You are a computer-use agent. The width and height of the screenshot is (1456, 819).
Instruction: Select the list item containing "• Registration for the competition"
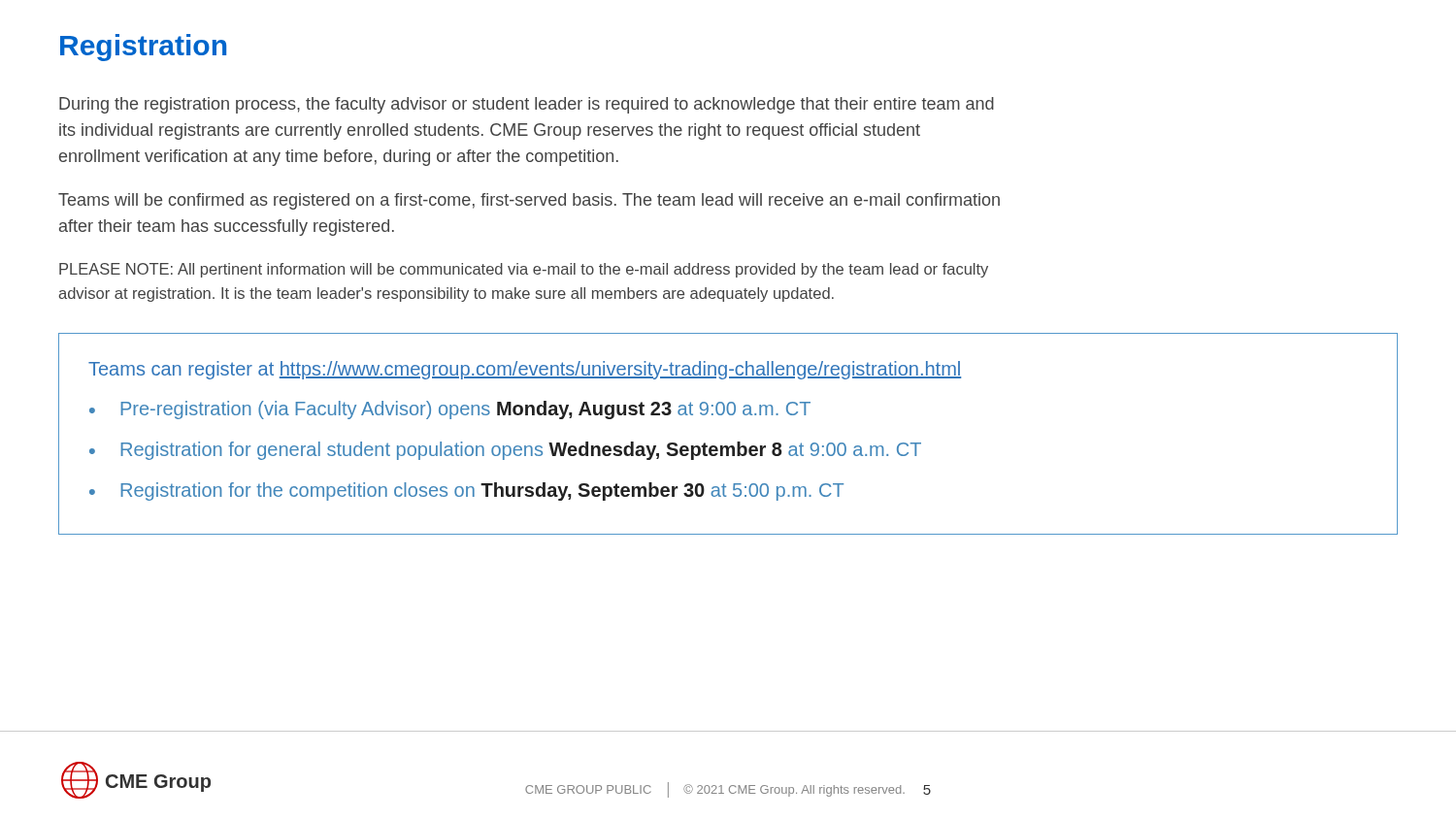click(466, 492)
